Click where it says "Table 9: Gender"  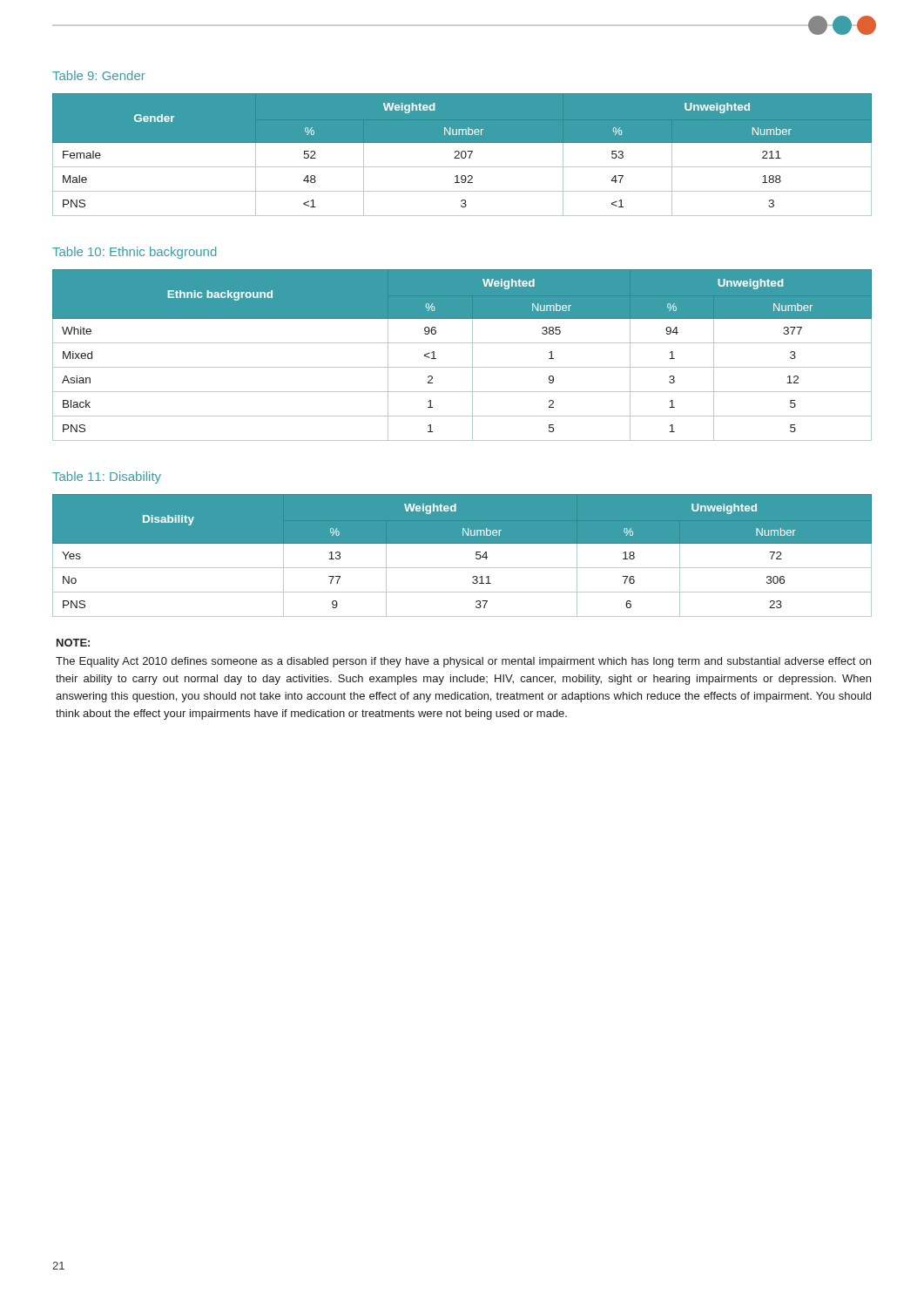[99, 75]
